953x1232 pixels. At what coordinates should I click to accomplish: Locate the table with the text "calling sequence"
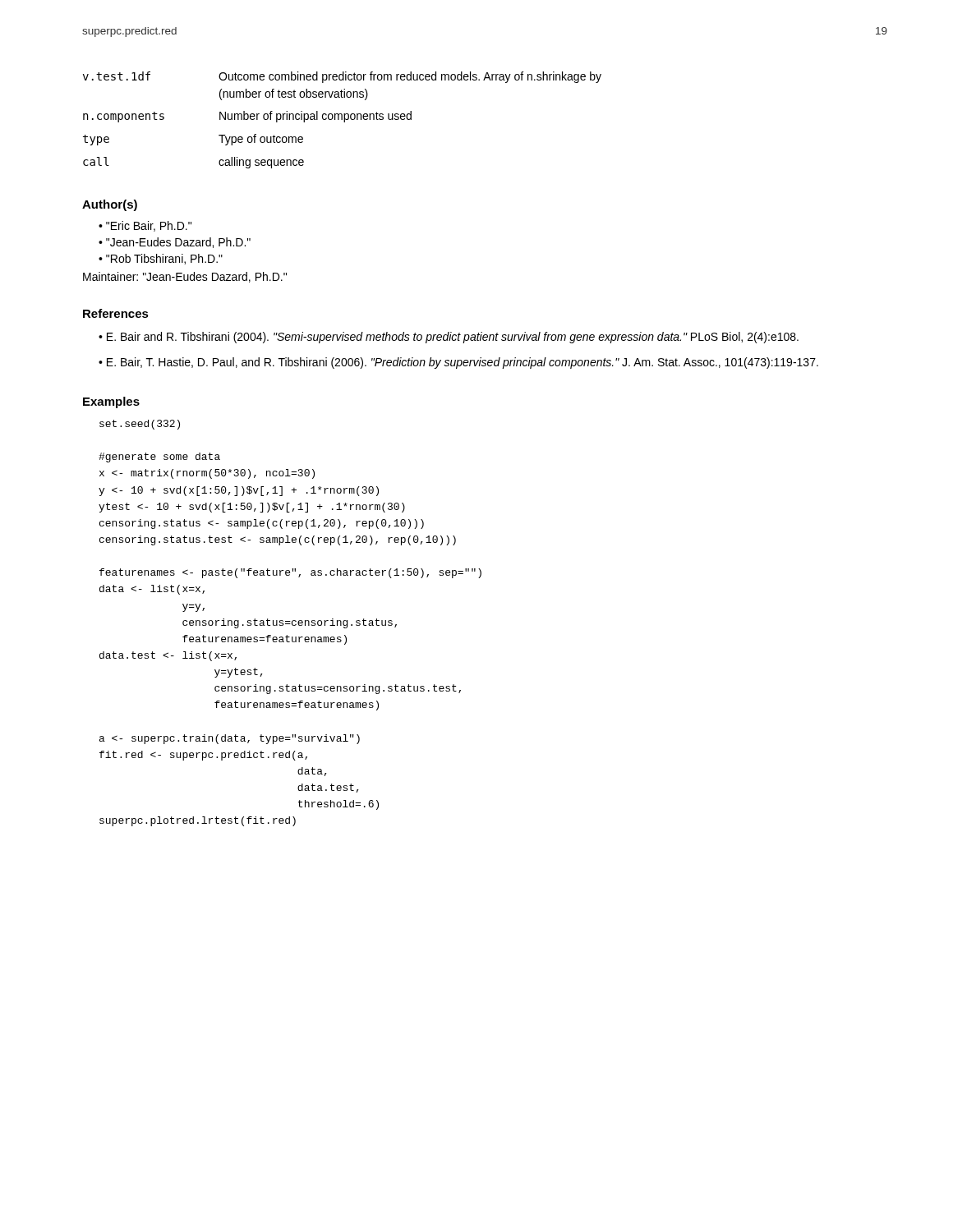[485, 120]
